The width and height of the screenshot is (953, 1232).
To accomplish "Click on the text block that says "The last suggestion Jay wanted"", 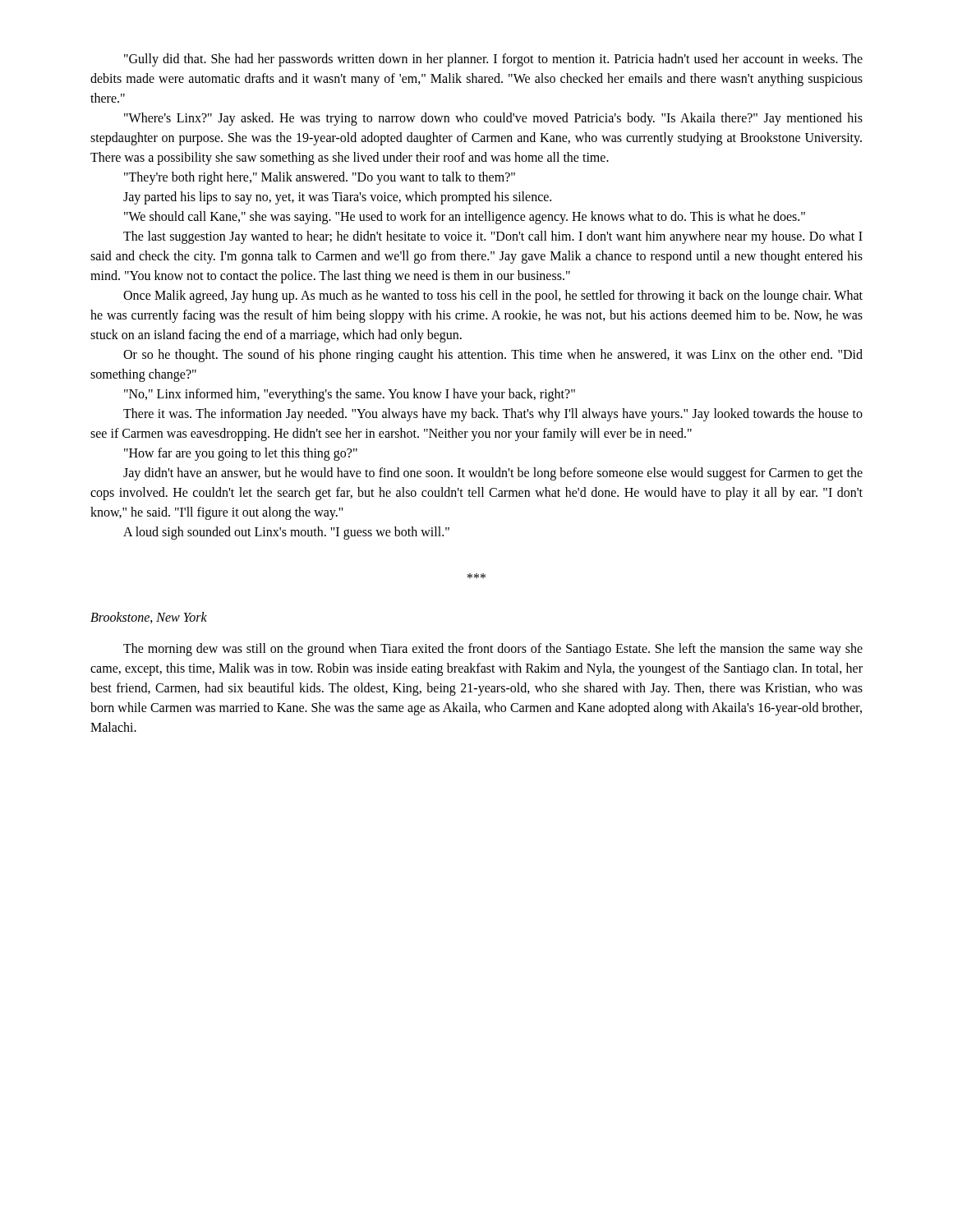I will pos(476,256).
